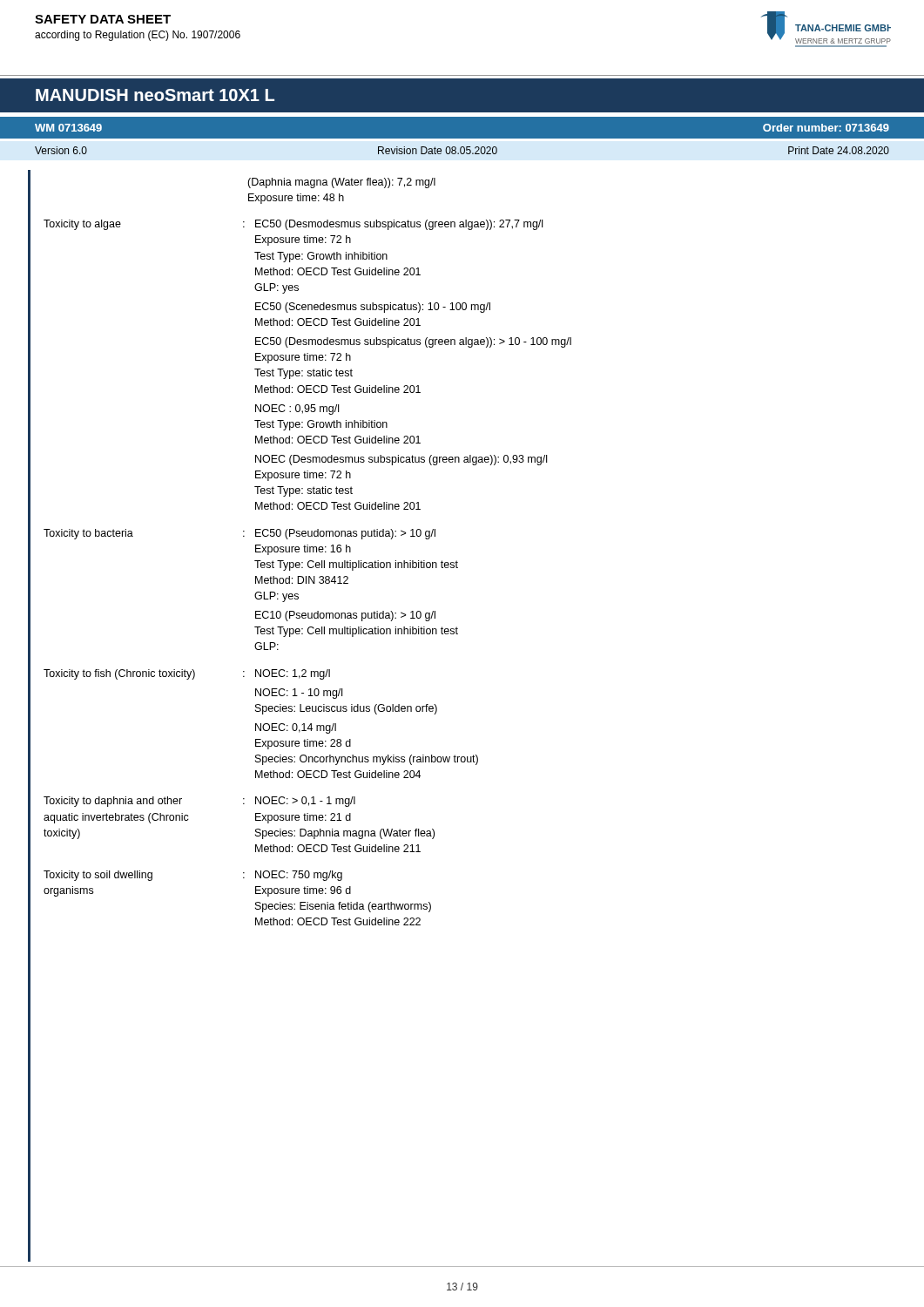Screen dimensions: 1307x924
Task: Click the passage that begins "Toxicity to bacteria"
Action: [87, 534]
